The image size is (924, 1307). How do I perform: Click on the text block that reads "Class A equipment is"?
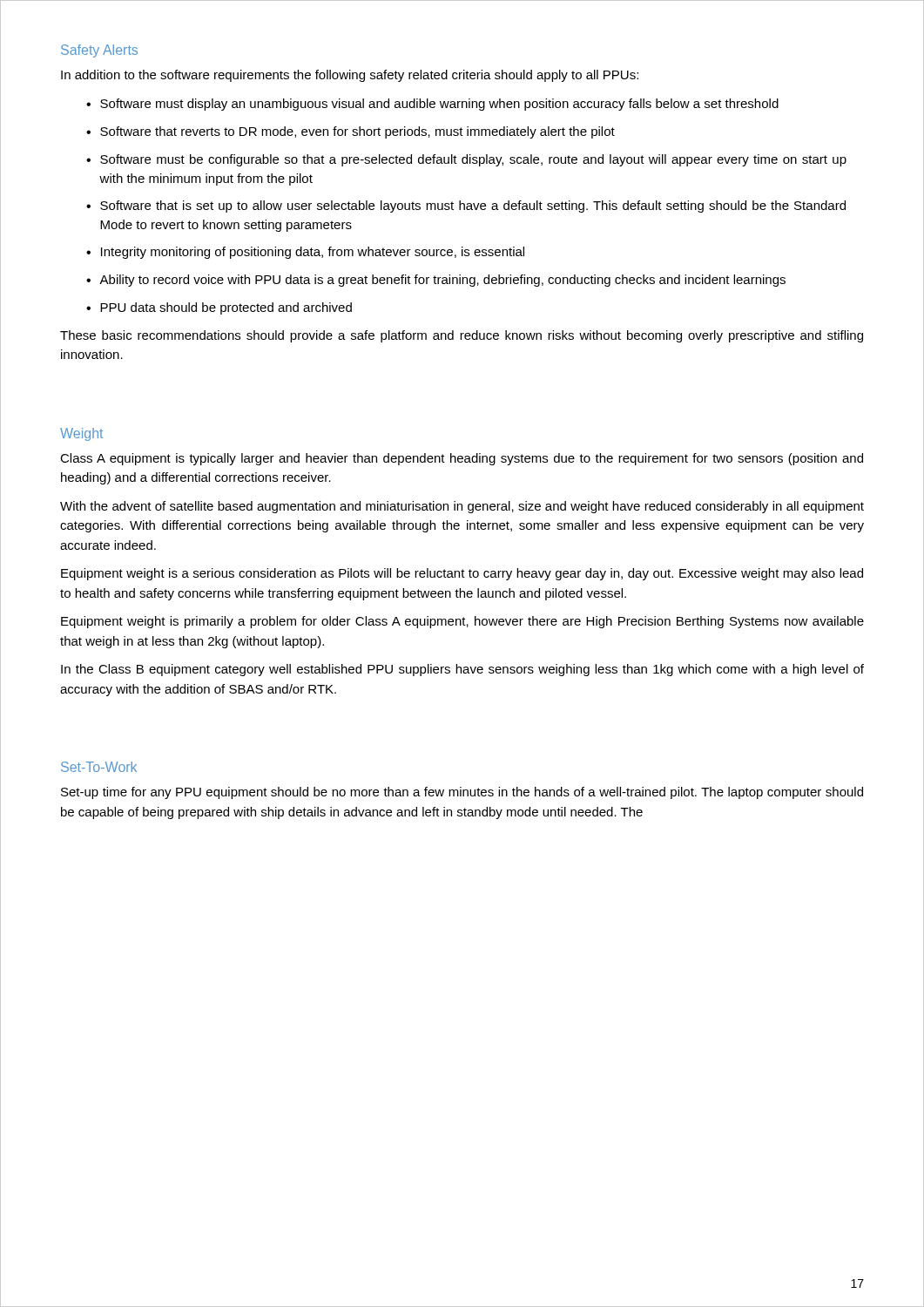click(462, 468)
